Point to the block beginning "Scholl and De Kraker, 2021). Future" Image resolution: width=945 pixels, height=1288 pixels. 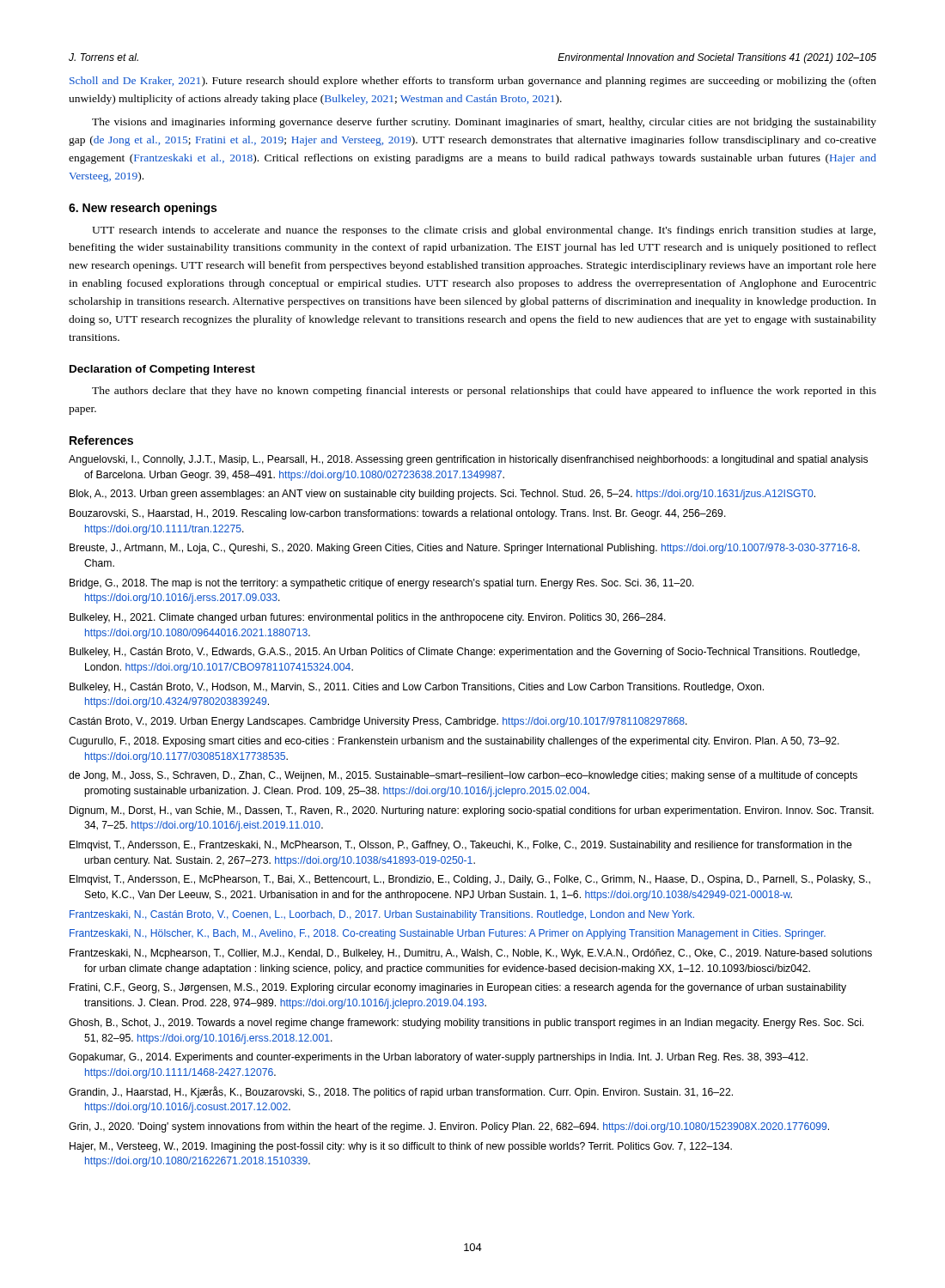(472, 129)
